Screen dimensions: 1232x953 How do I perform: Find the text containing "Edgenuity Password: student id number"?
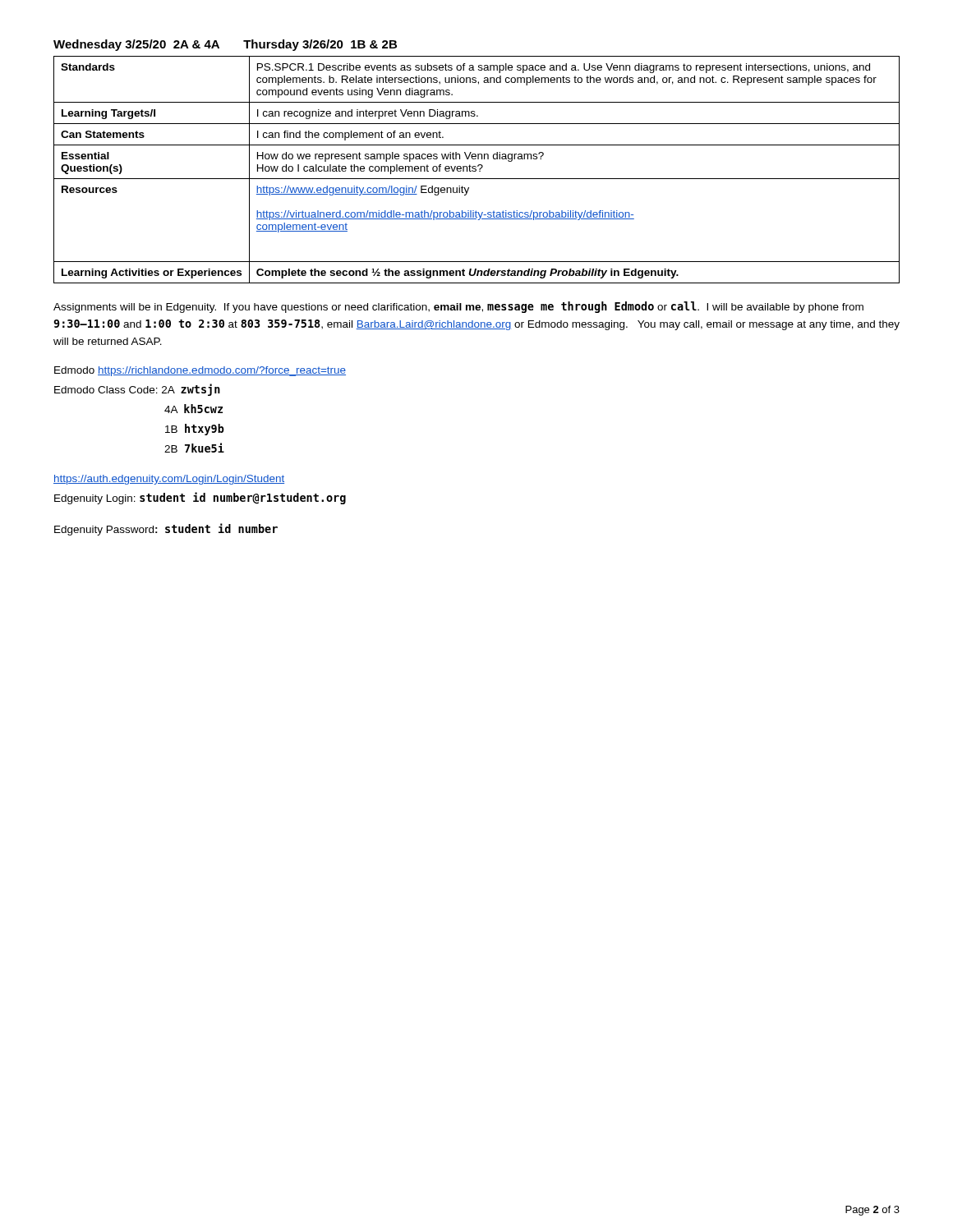pyautogui.click(x=166, y=529)
